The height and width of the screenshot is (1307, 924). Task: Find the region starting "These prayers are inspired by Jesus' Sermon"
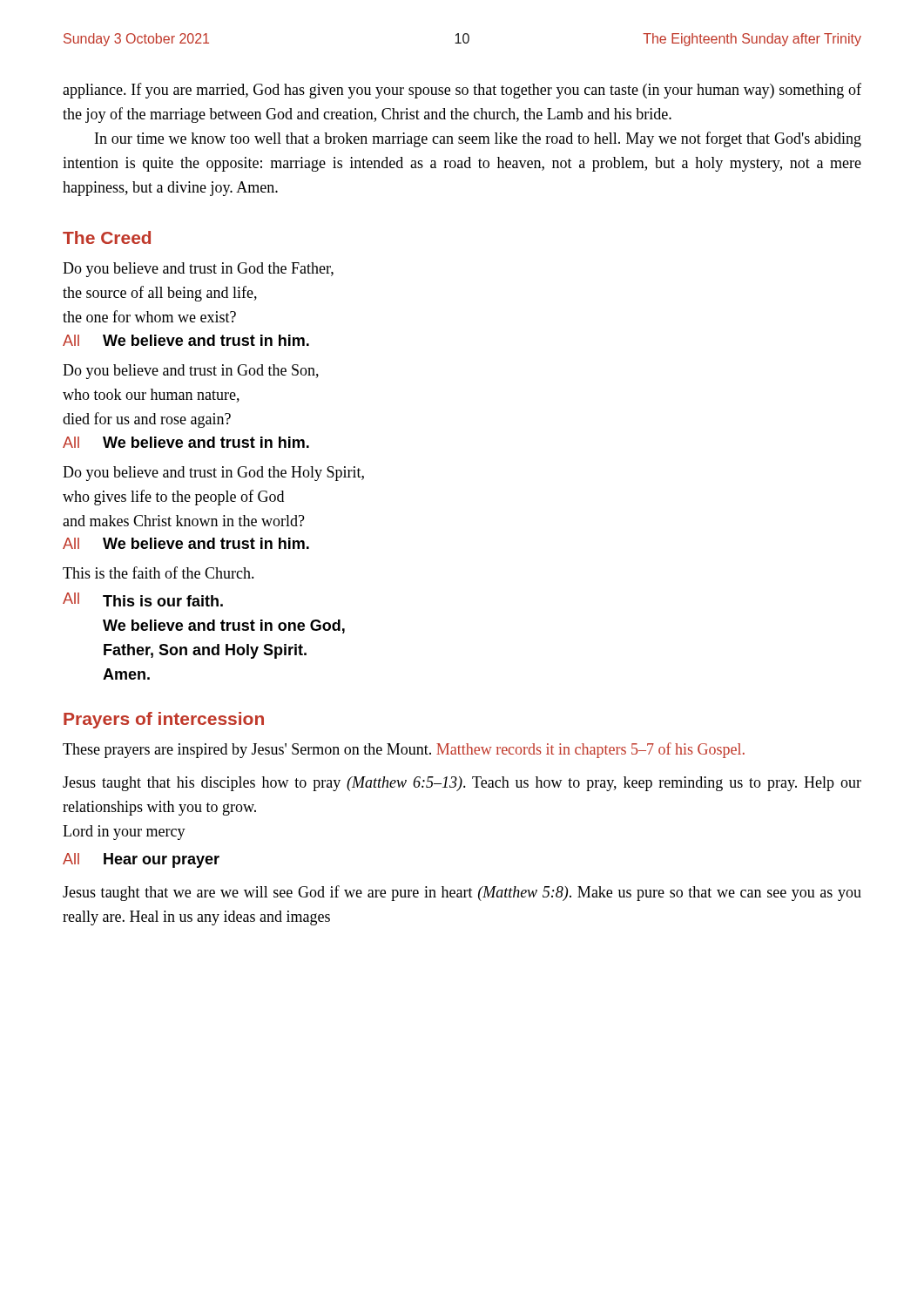(462, 750)
